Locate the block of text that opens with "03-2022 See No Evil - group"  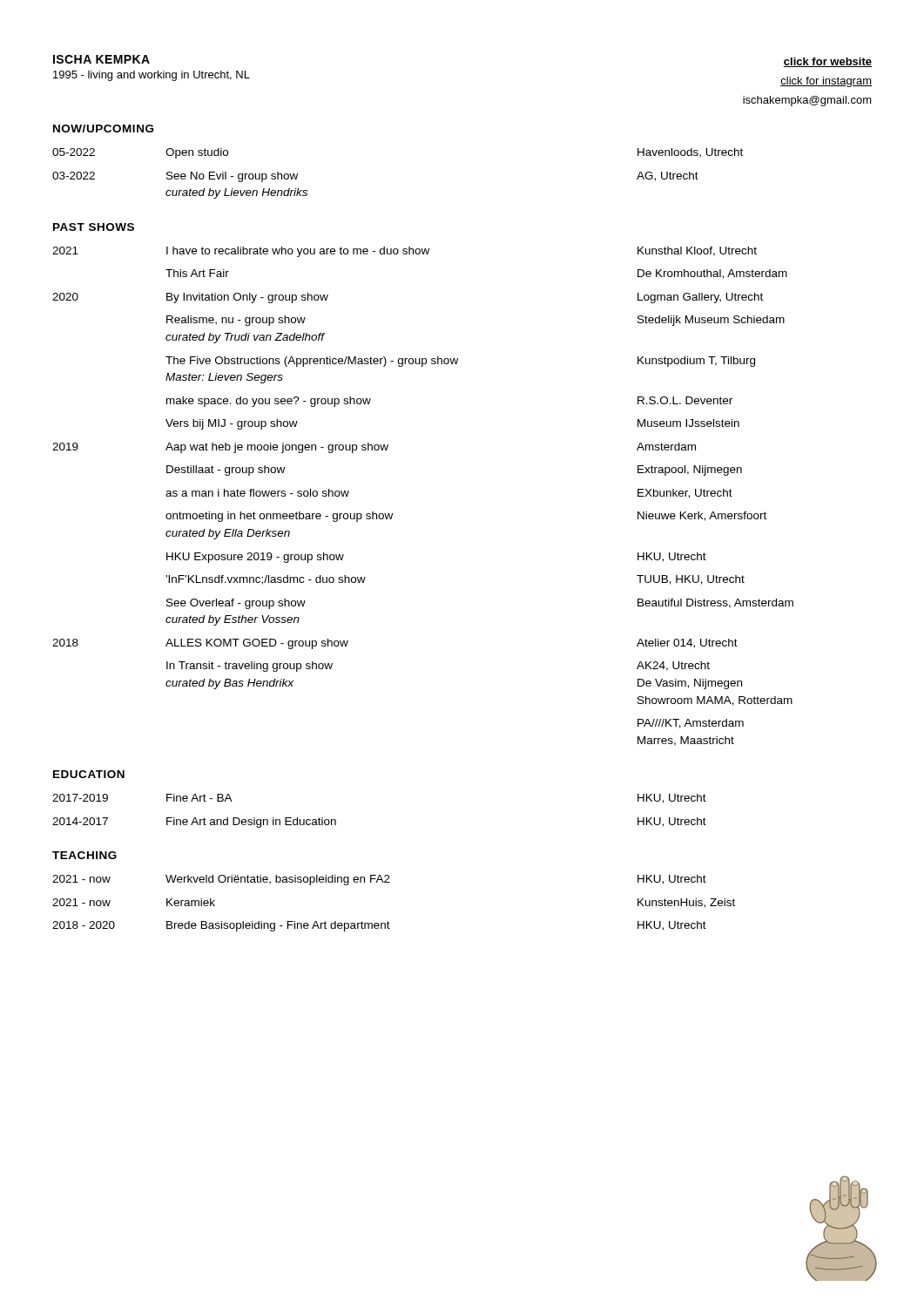[x=76, y=176]
